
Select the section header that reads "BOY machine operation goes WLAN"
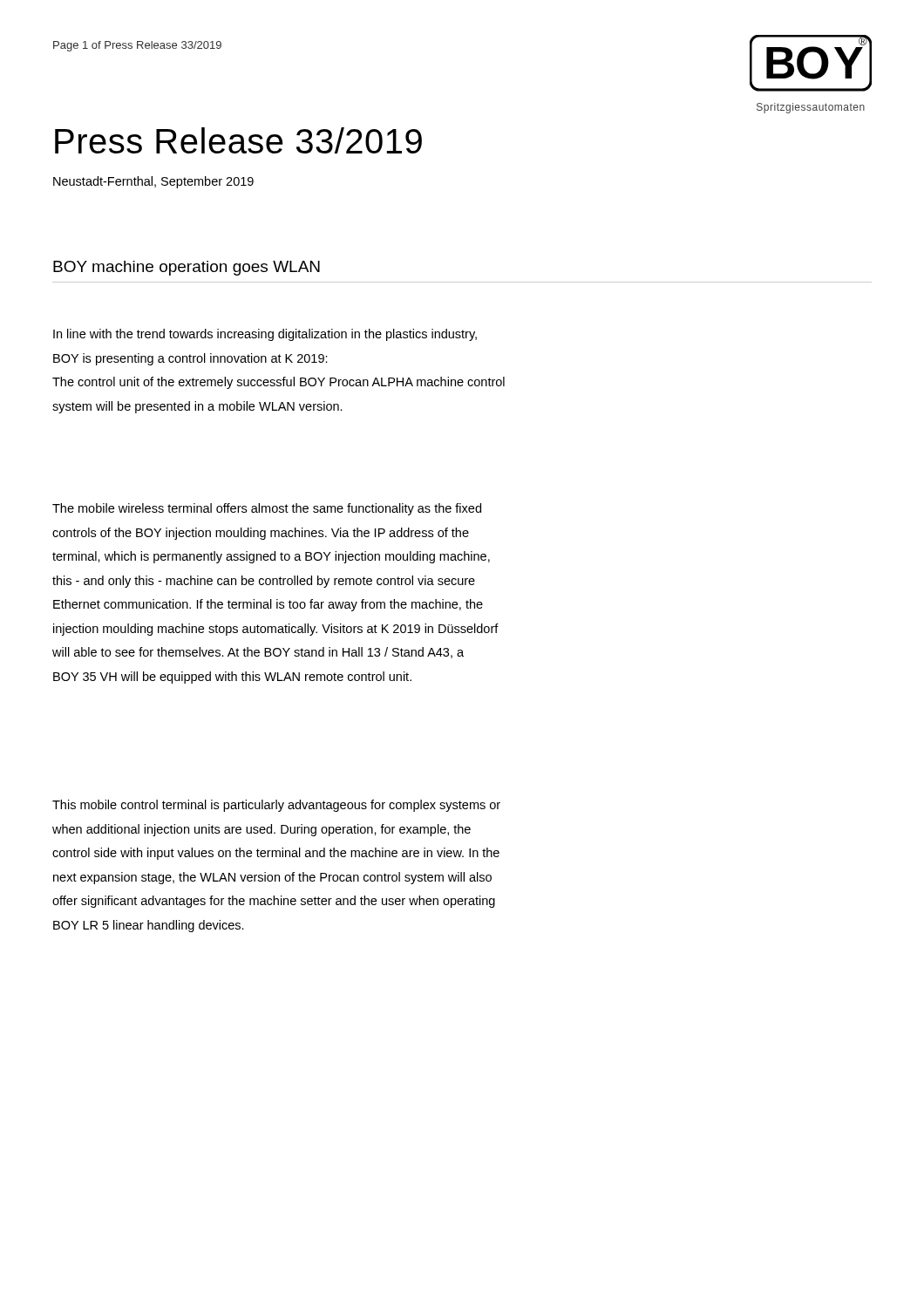(462, 270)
